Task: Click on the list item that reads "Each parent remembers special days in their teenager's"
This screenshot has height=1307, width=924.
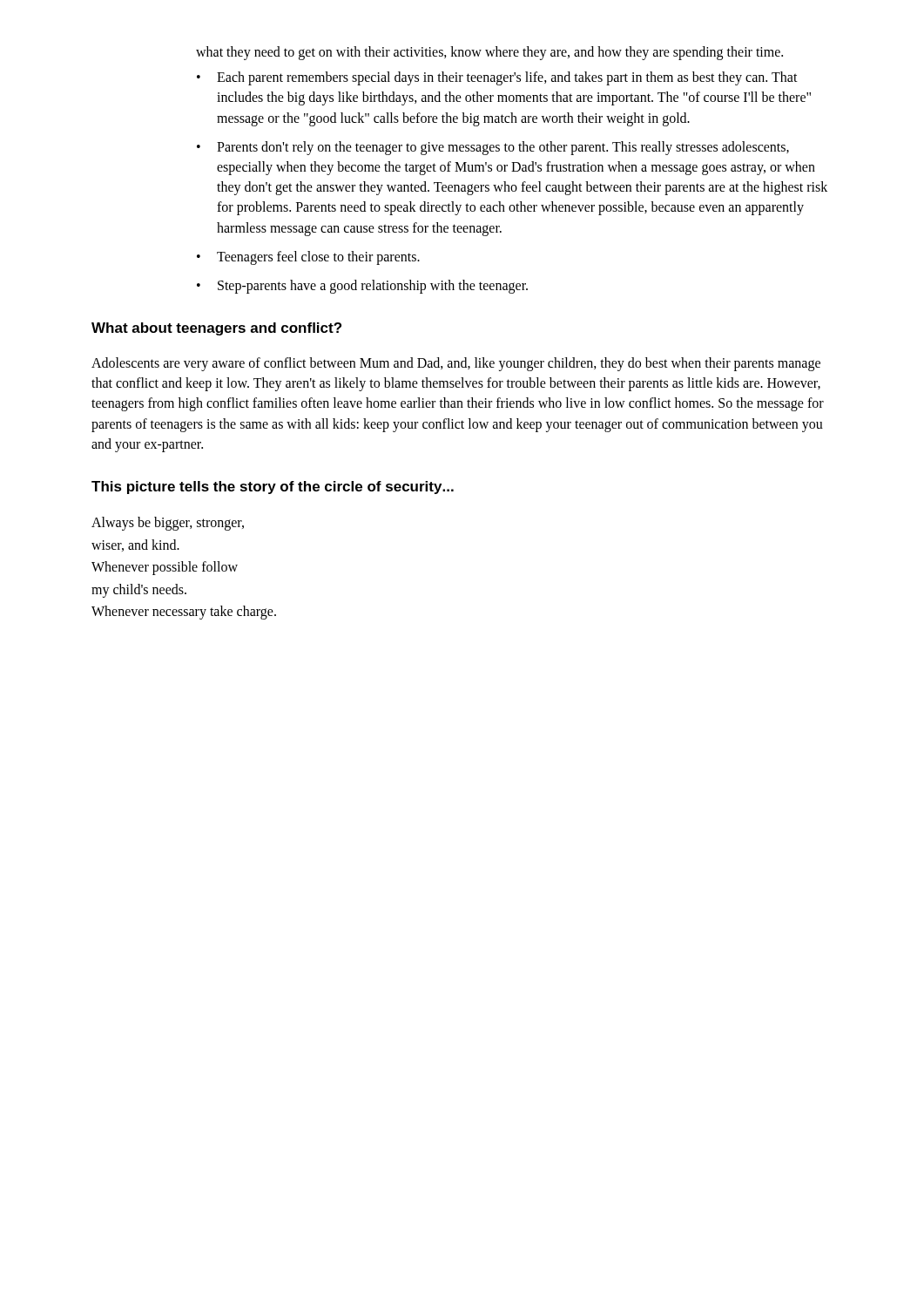Action: (x=514, y=98)
